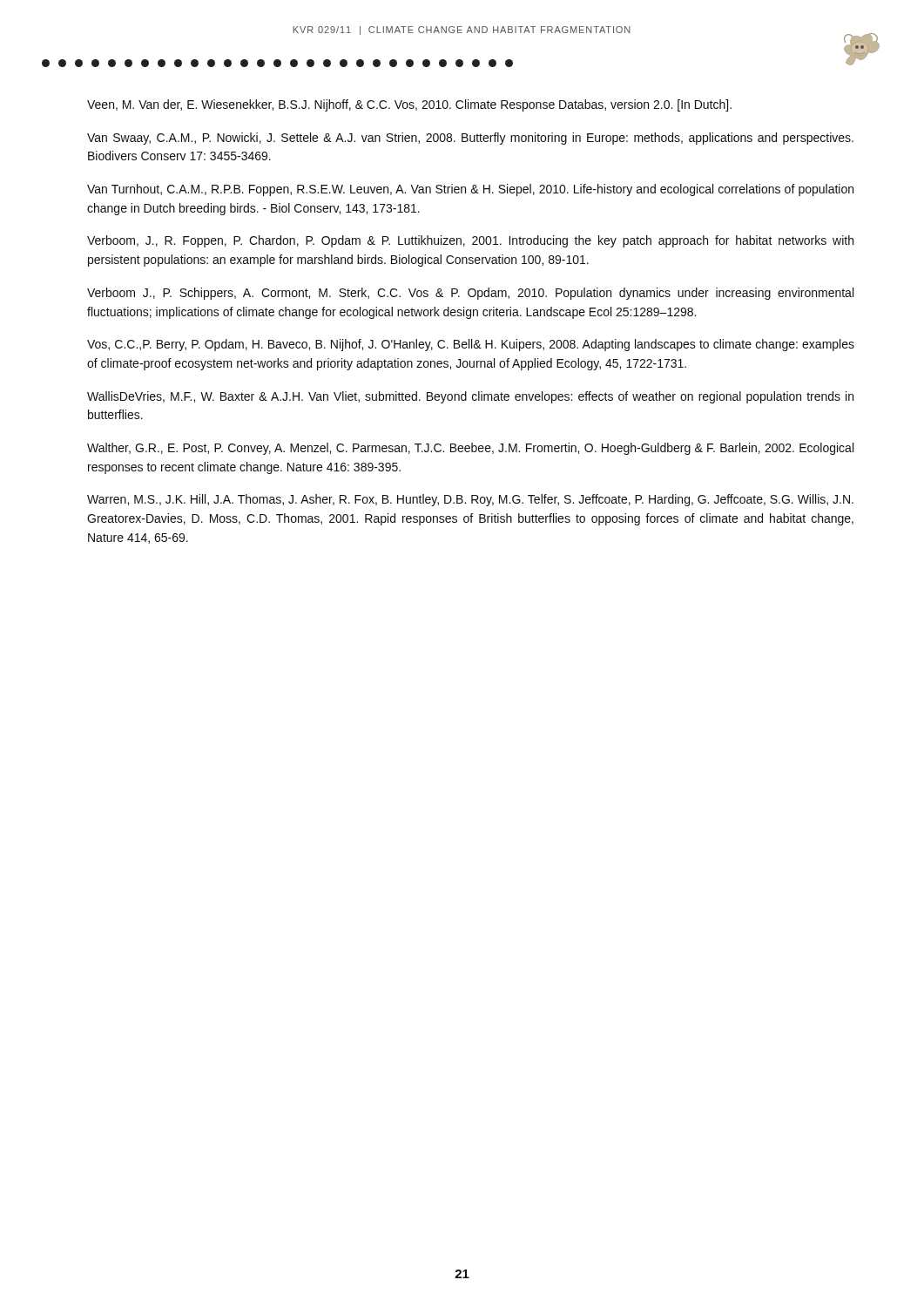Select the text block that reads "WallisDeVries, M.F., W. Baxter & A.J.H. Van Vliet,"
Image resolution: width=924 pixels, height=1307 pixels.
click(471, 405)
